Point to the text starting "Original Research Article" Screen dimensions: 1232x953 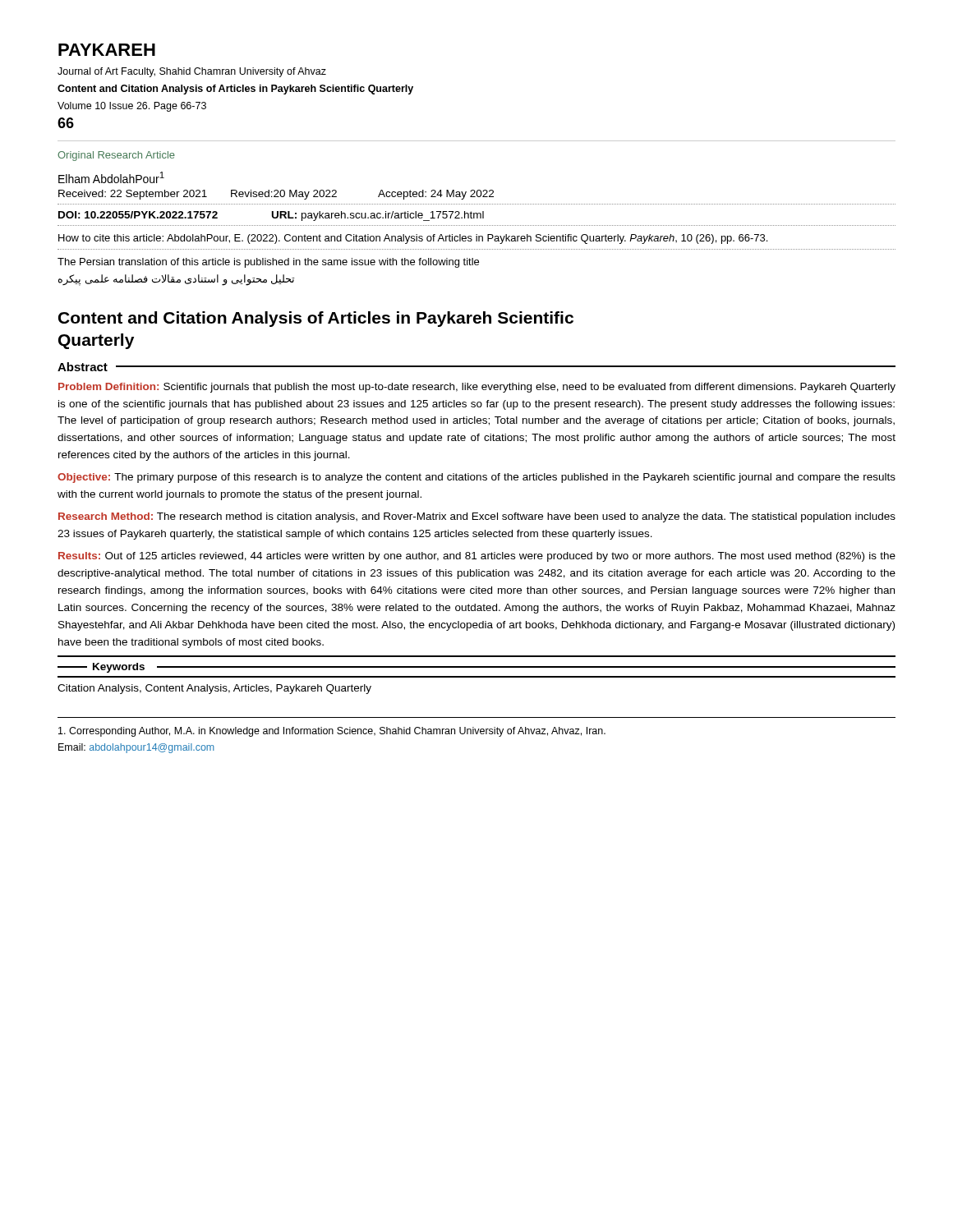point(116,155)
